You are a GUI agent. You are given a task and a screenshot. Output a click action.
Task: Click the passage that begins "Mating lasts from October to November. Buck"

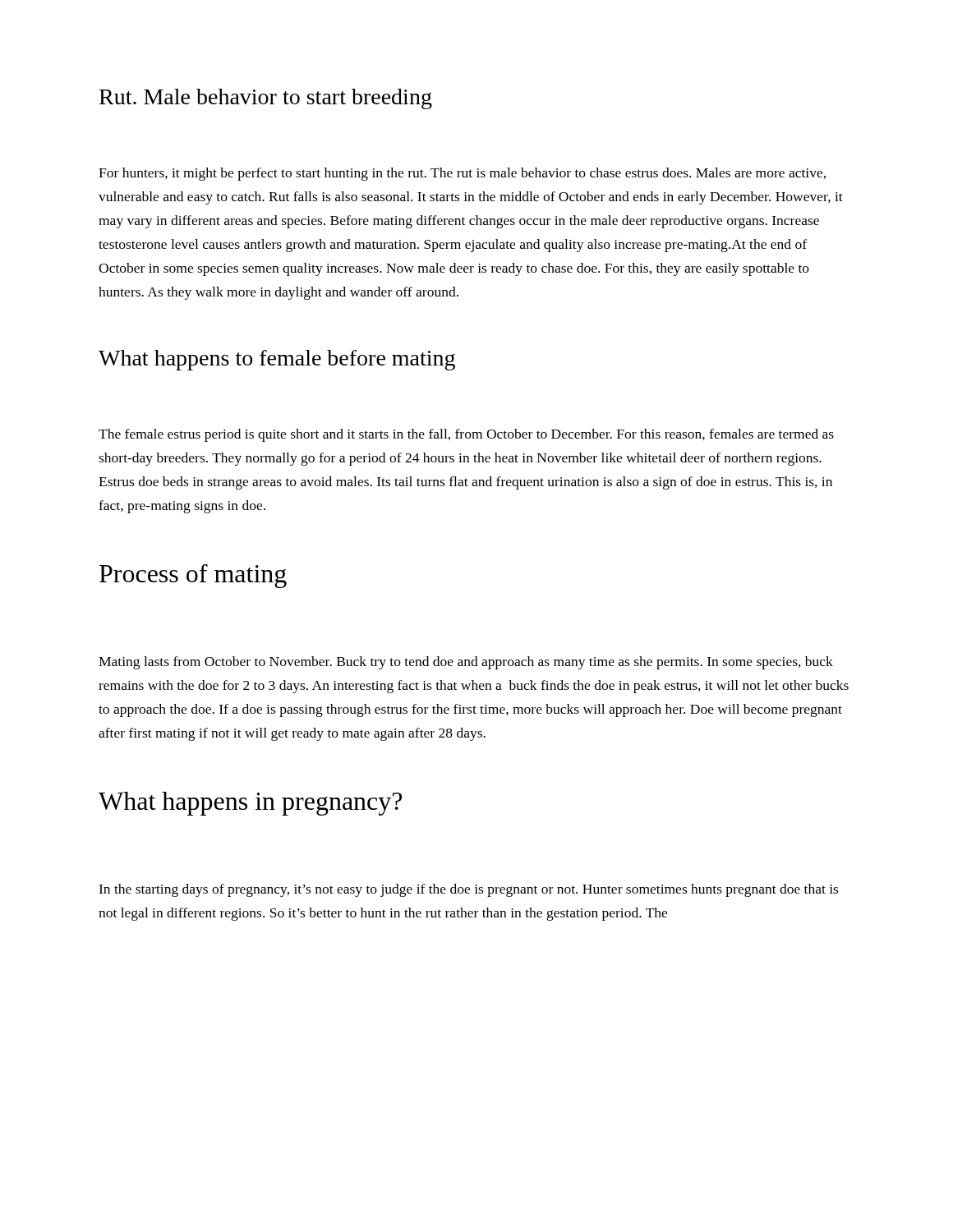coord(476,697)
